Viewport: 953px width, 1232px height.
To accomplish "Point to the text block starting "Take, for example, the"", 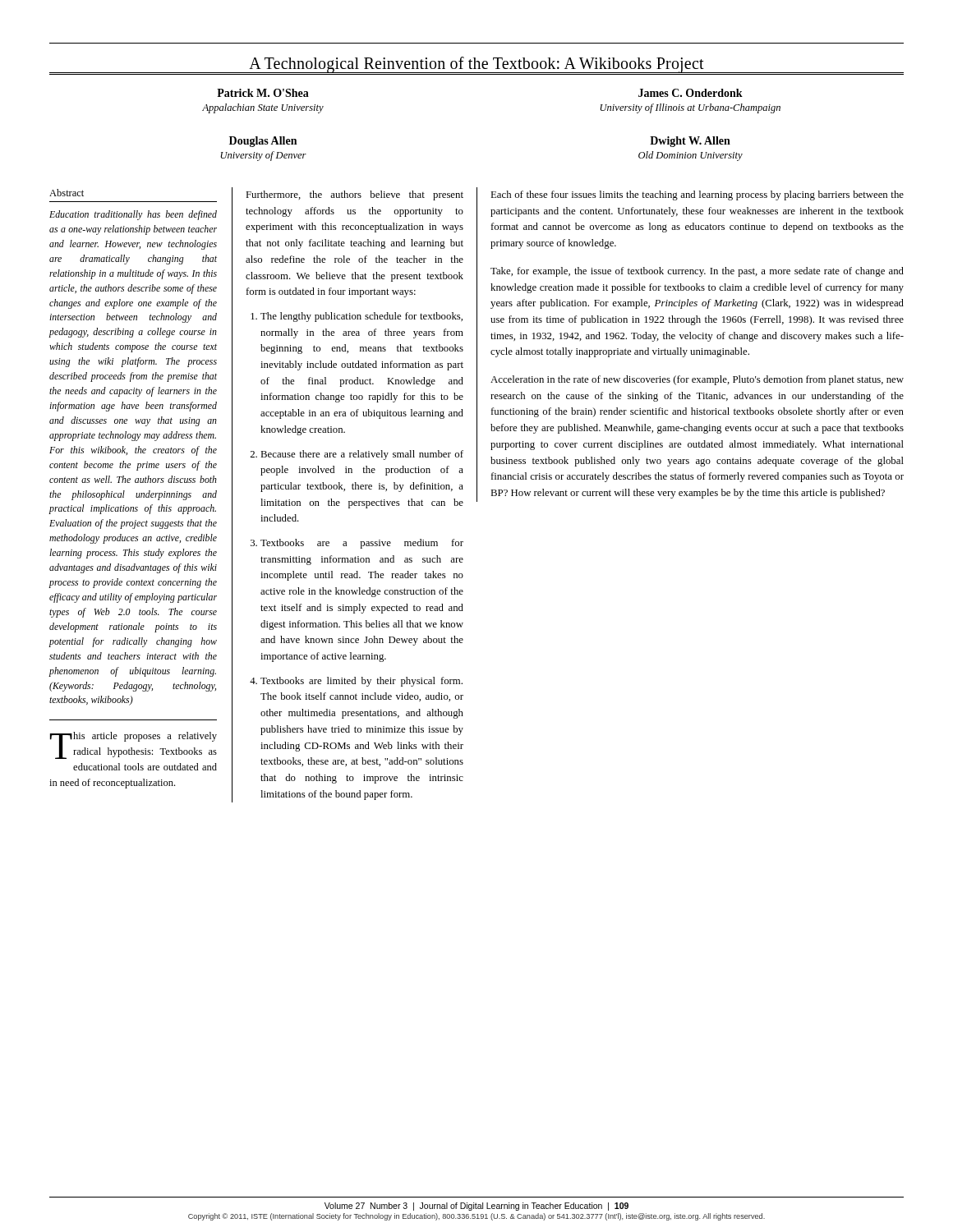I will (697, 311).
